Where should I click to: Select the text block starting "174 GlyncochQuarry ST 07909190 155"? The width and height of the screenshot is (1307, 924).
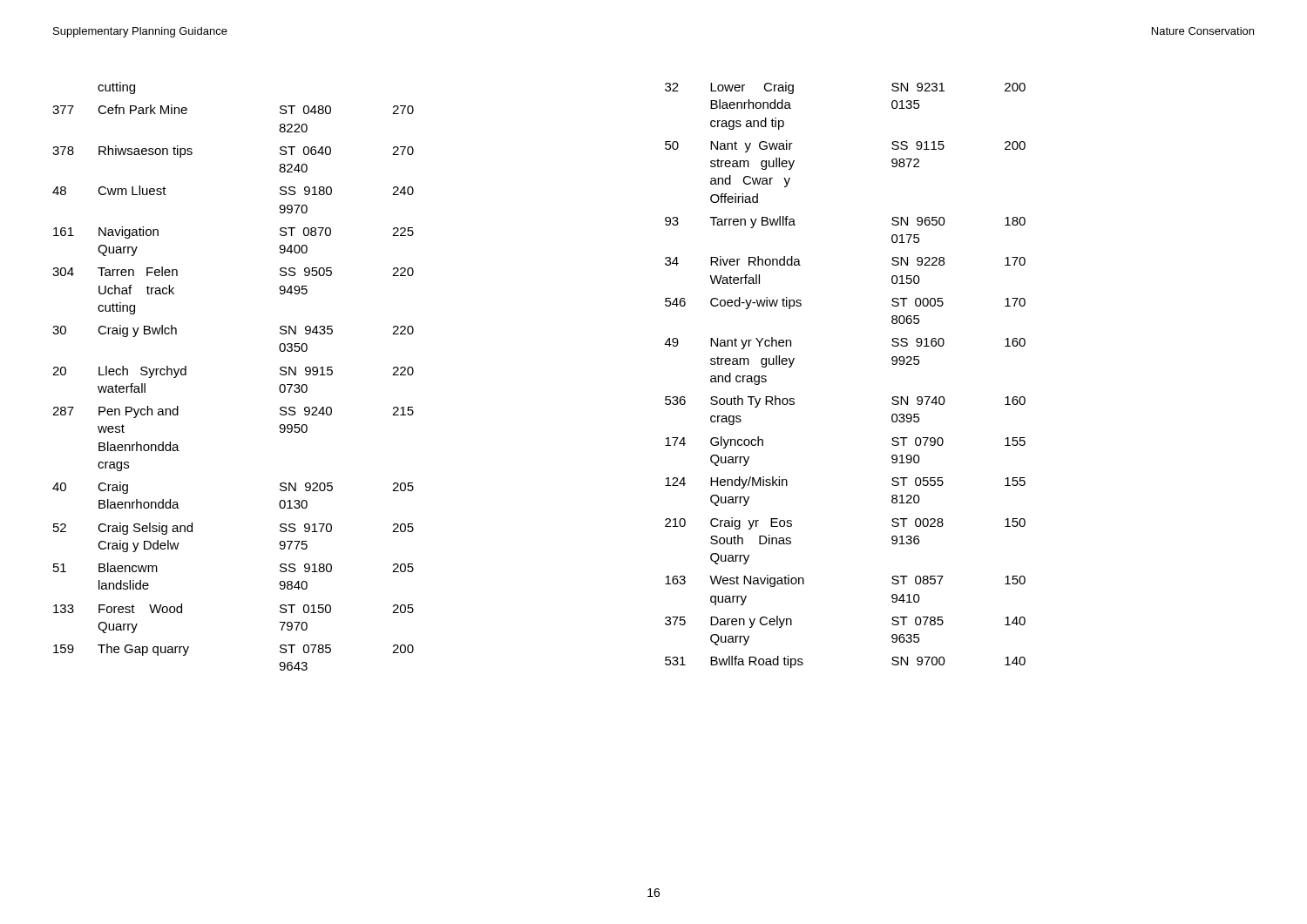pos(738,442)
